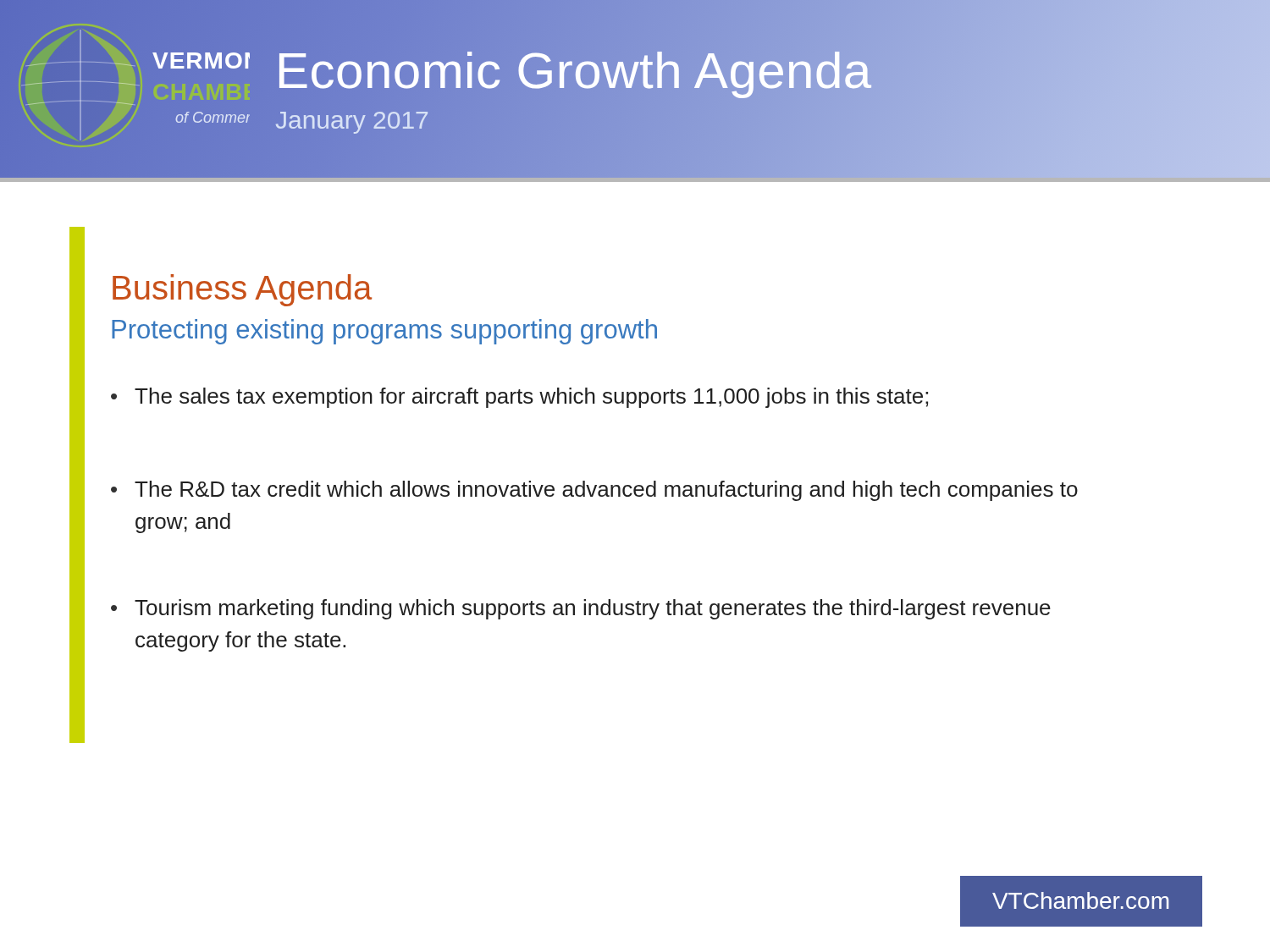Click on the block starting "• Tourism marketing"

(x=581, y=624)
